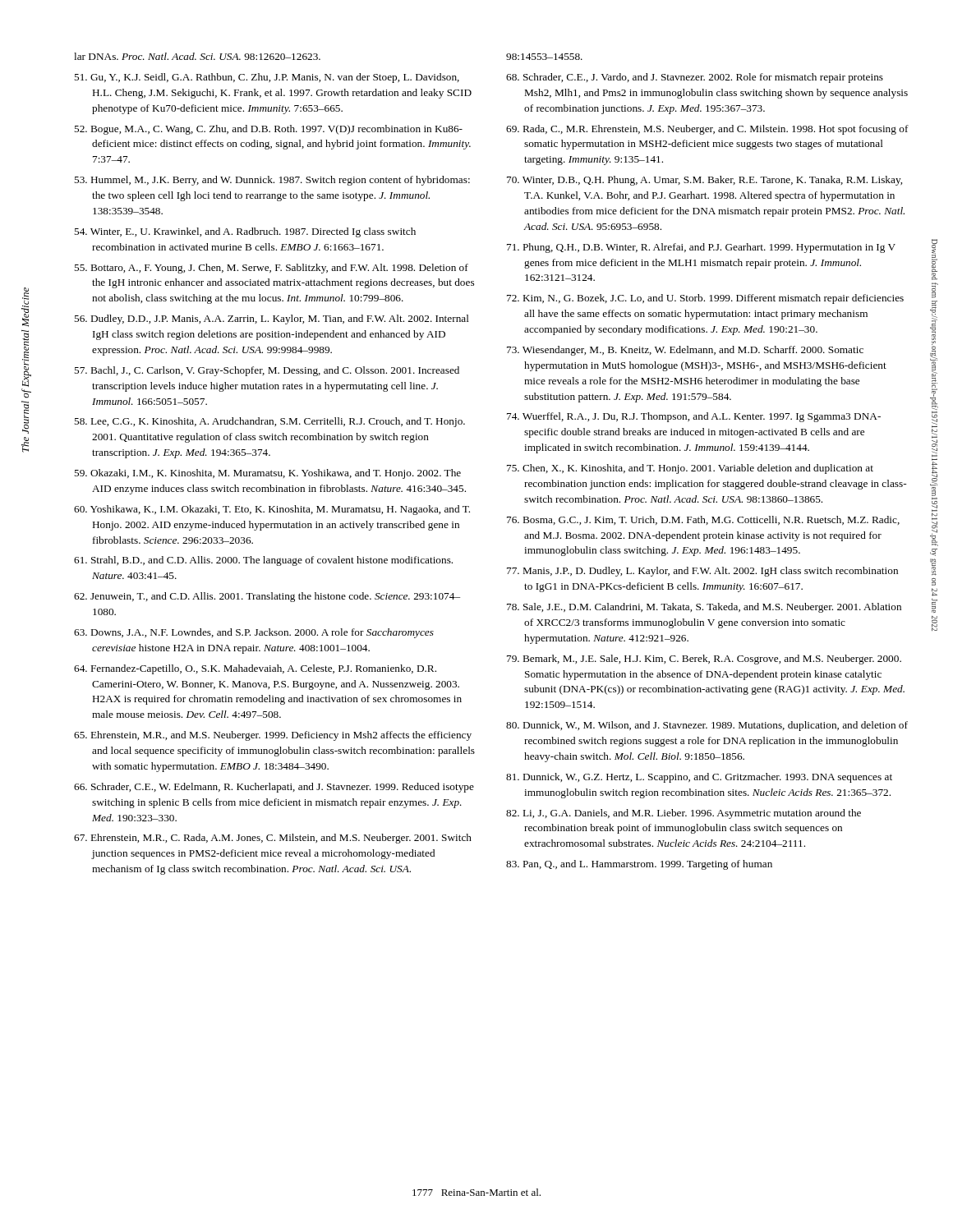Viewport: 953px width, 1232px height.
Task: Point to the passage starting "81. Dunnick, W., G.Z. Hertz, L. Scappino, and"
Action: point(699,784)
